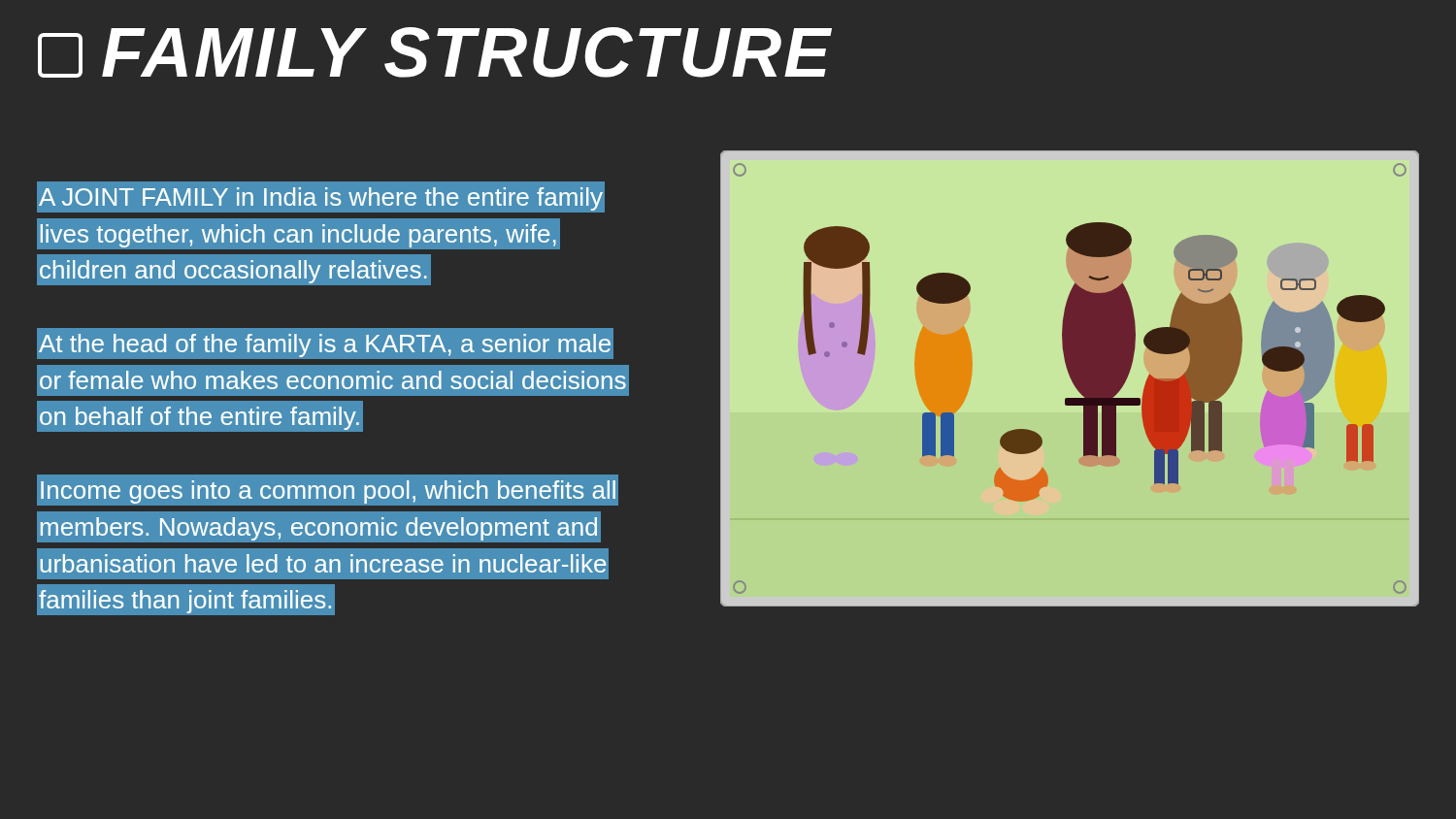Select the illustration
Image resolution: width=1456 pixels, height=819 pixels.
[x=1070, y=378]
